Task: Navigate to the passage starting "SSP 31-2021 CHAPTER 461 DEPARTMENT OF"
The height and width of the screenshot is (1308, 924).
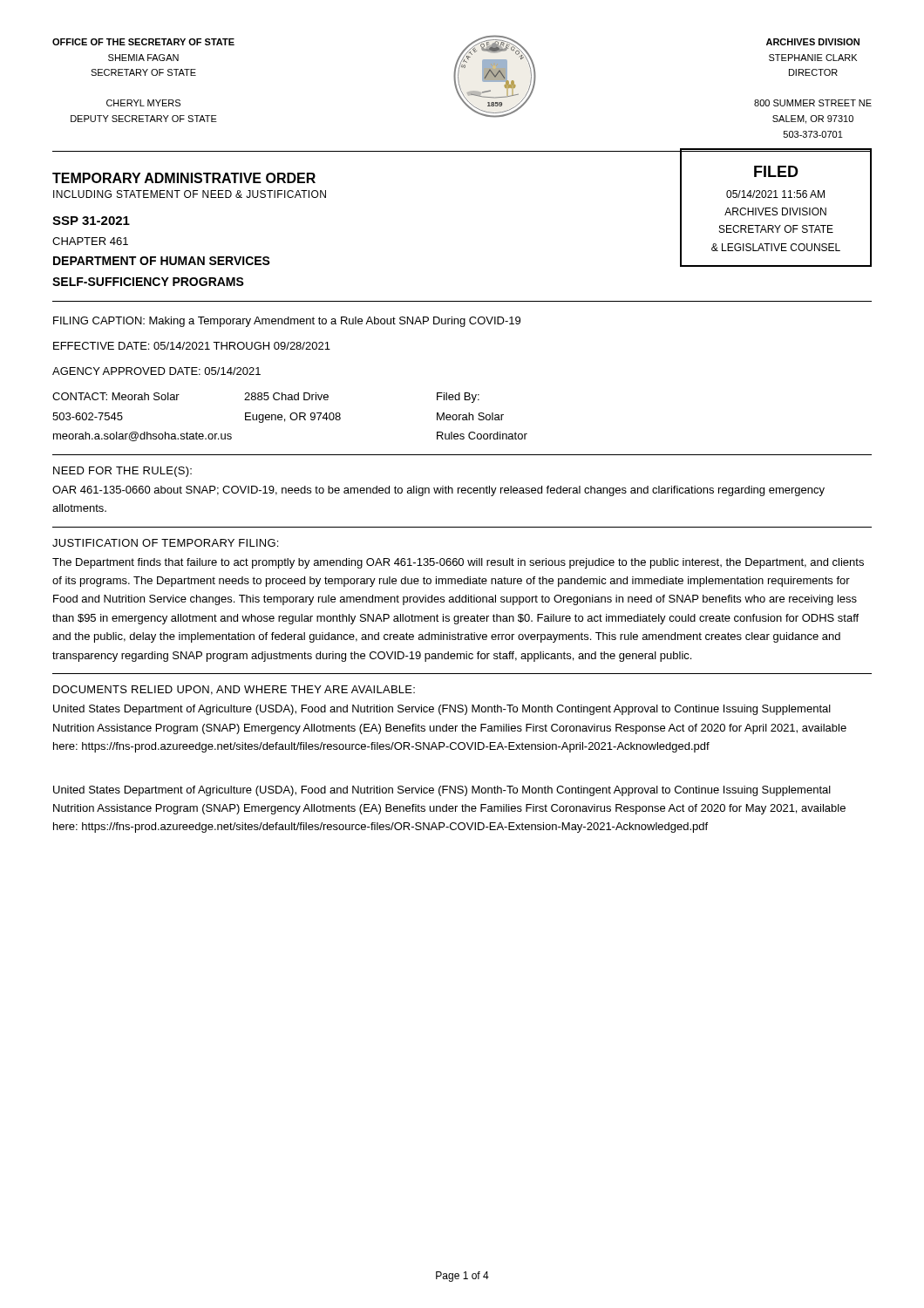Action: tap(190, 251)
